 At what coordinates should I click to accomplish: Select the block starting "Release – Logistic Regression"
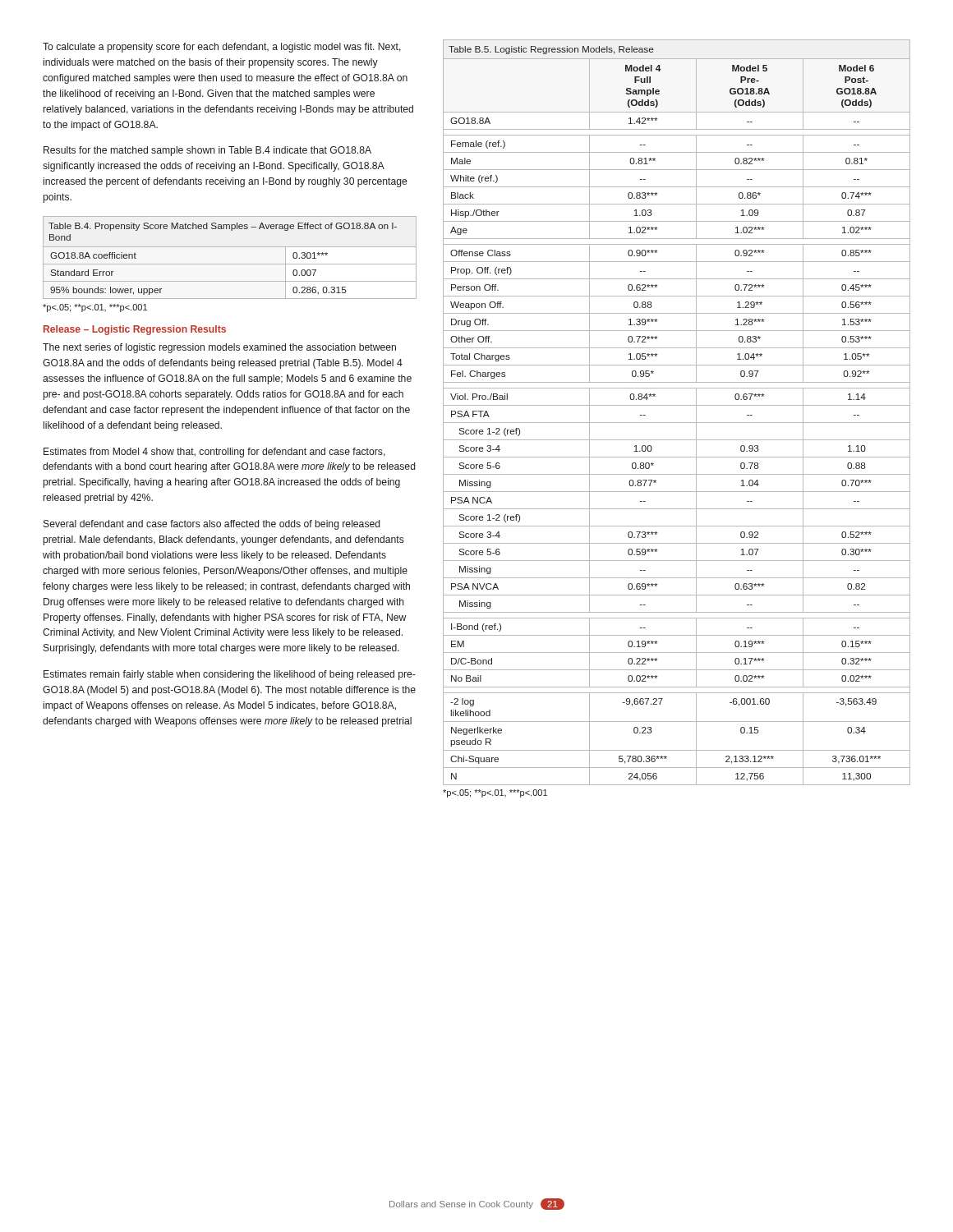pos(230,329)
